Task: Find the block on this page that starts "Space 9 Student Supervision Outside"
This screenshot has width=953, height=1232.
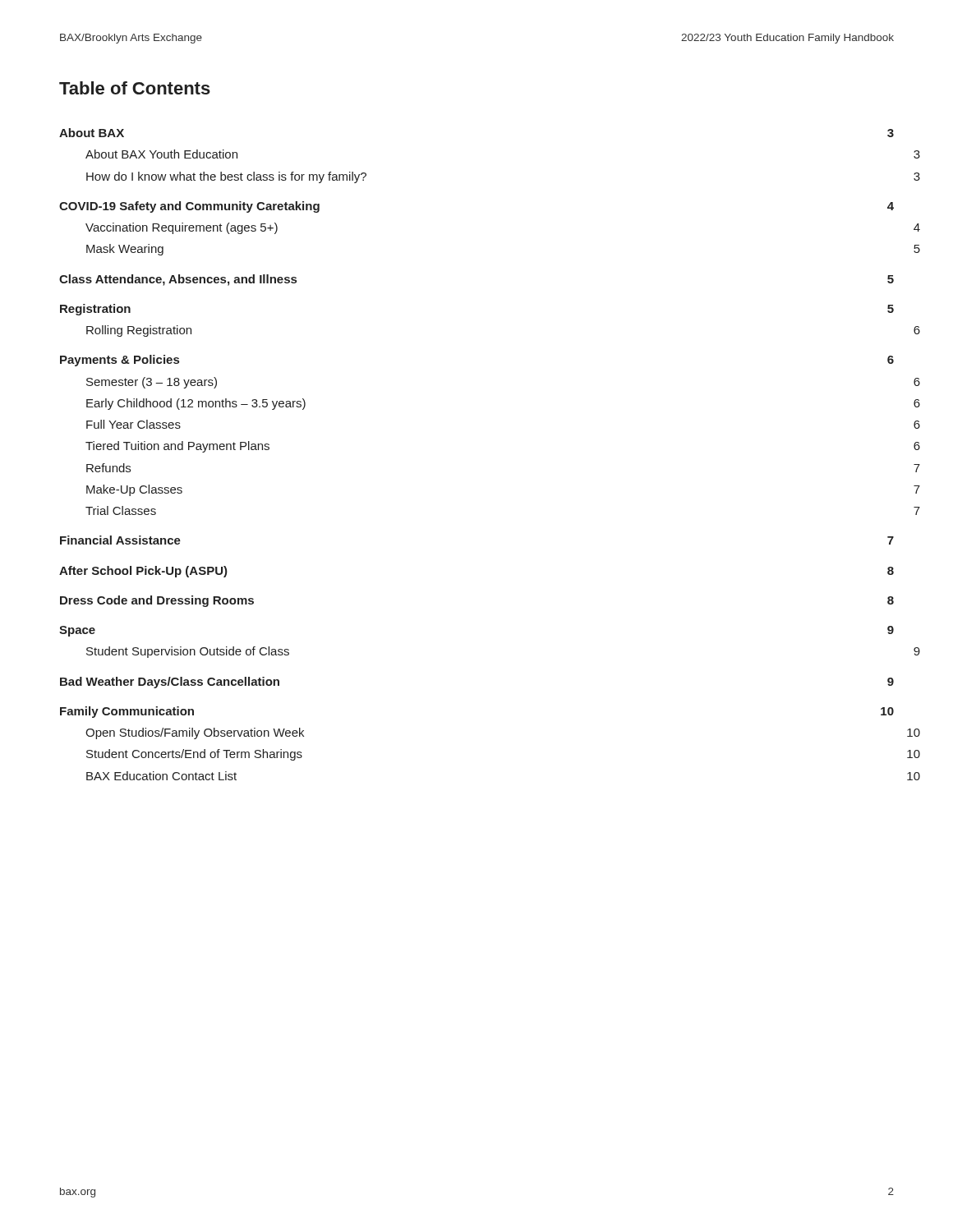Action: 81,631
